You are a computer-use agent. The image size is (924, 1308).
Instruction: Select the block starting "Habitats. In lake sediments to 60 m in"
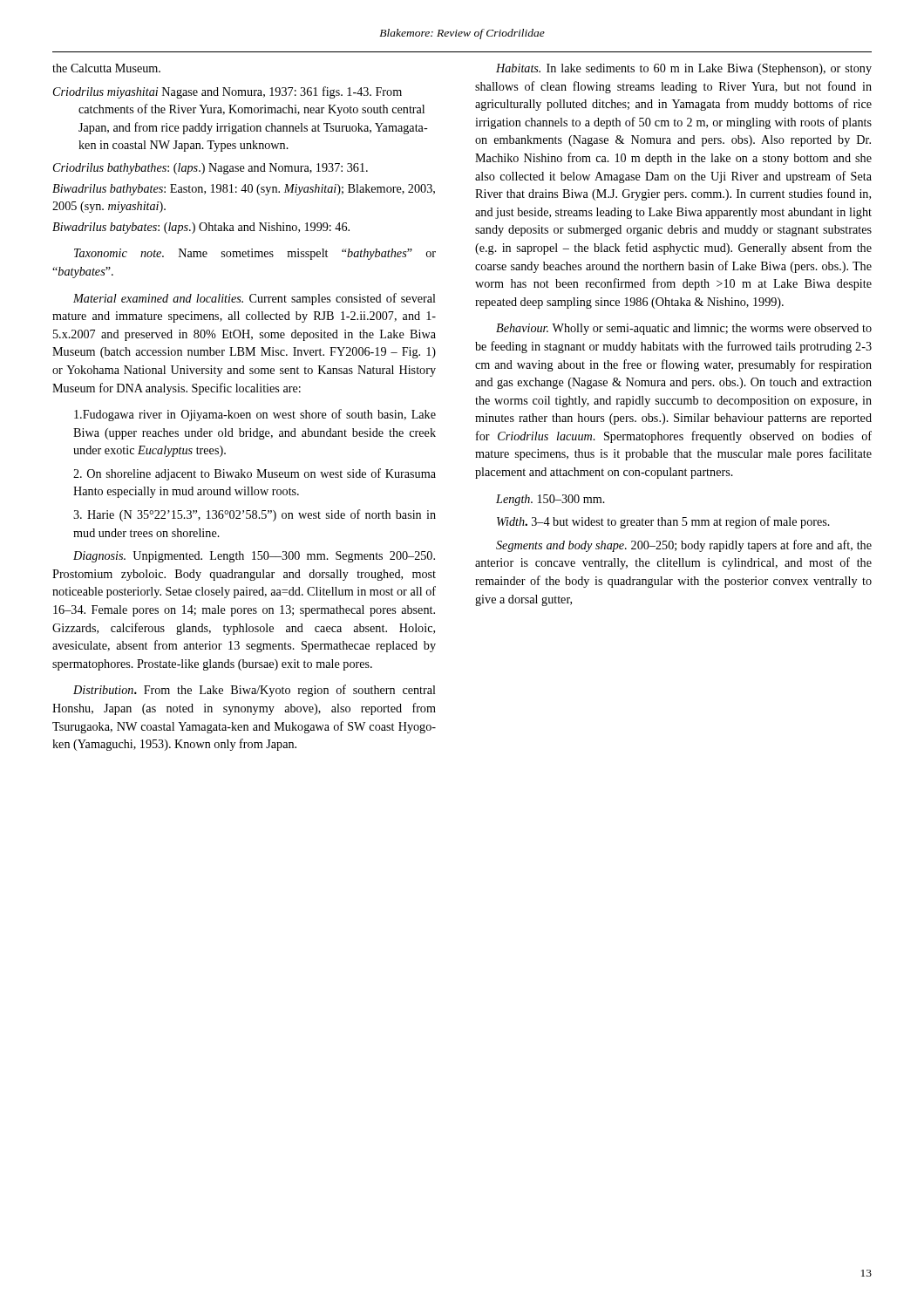pos(673,185)
